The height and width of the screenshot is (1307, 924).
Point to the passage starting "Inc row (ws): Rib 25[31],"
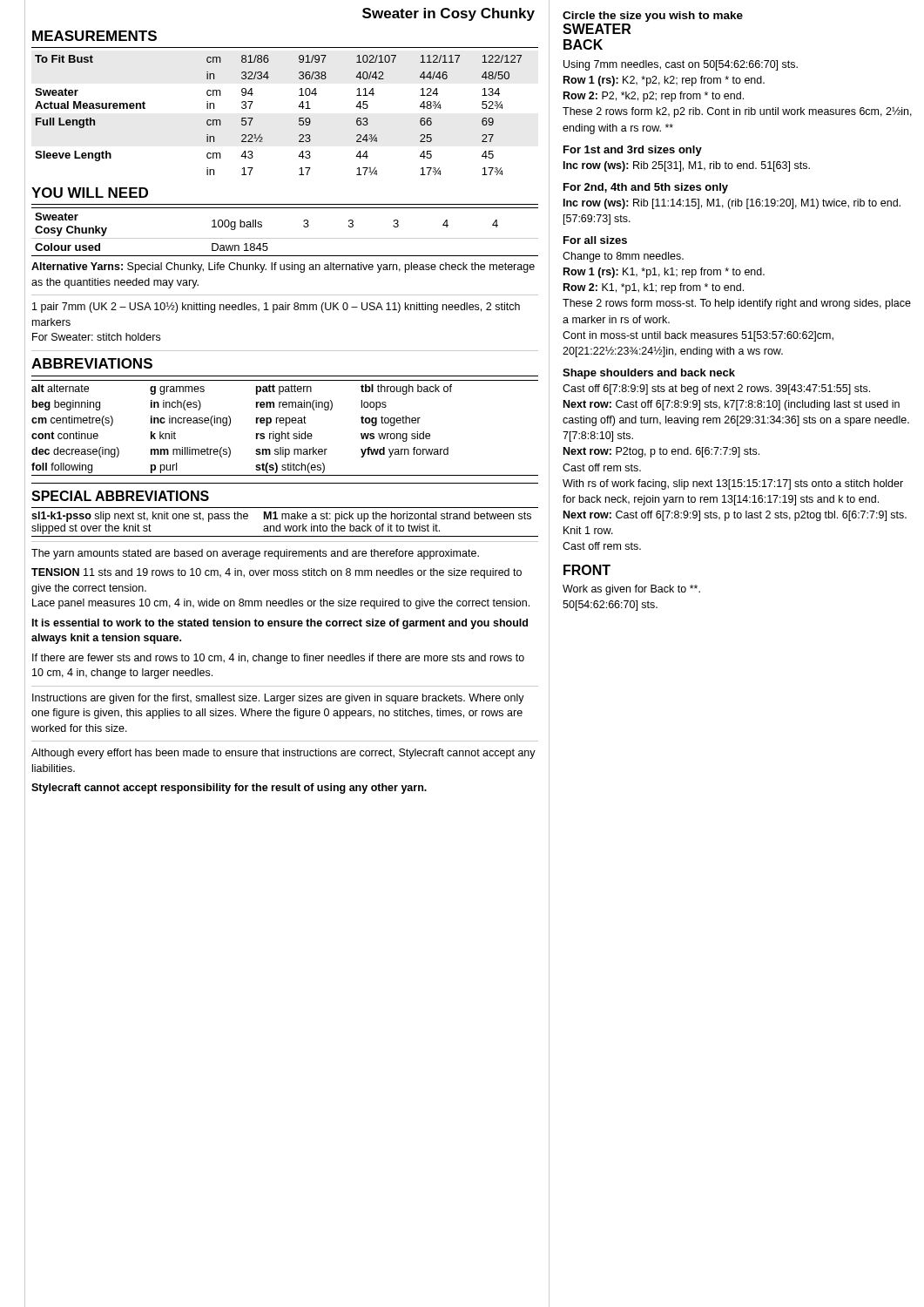(x=687, y=165)
